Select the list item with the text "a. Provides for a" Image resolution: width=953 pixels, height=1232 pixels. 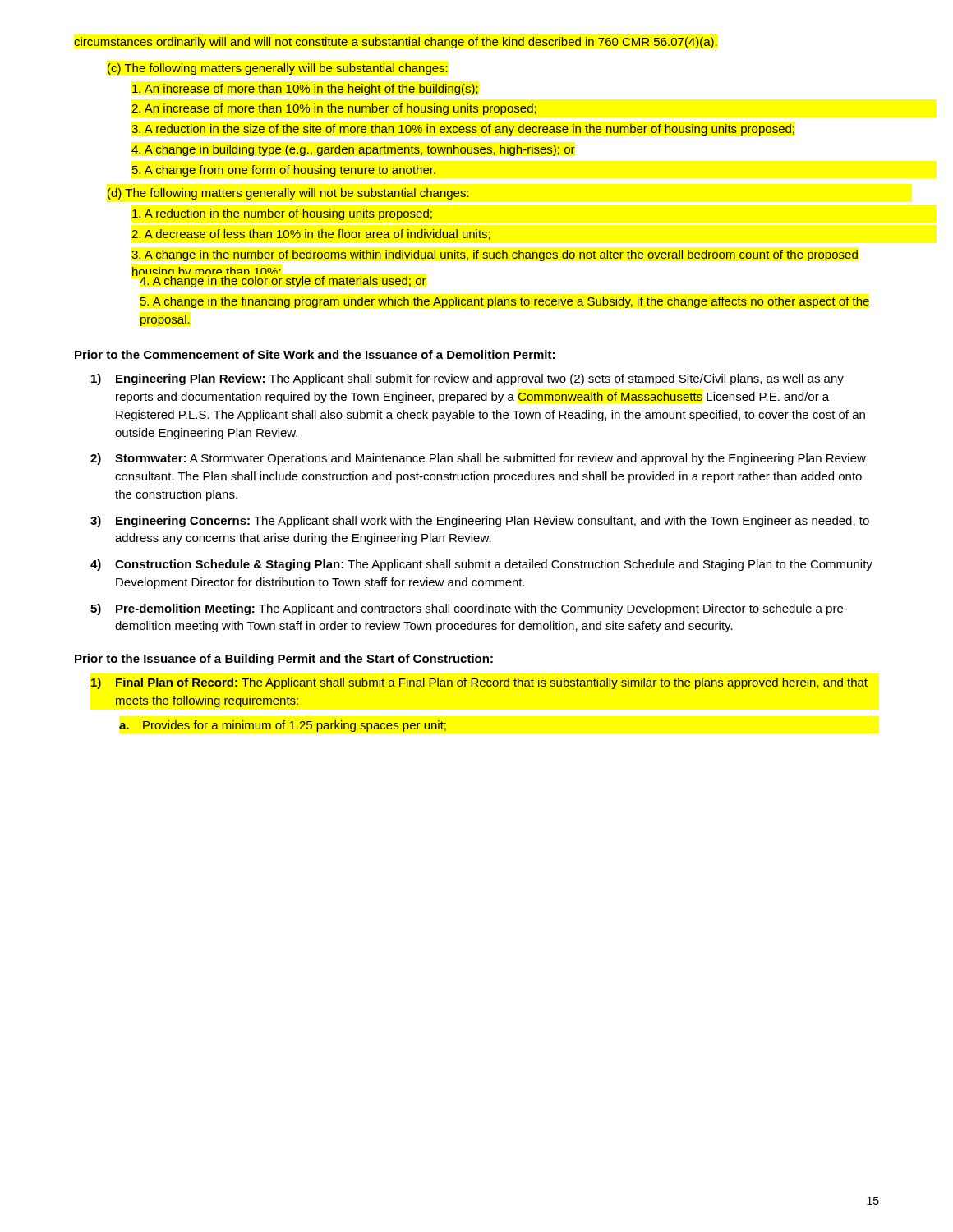[x=283, y=726]
